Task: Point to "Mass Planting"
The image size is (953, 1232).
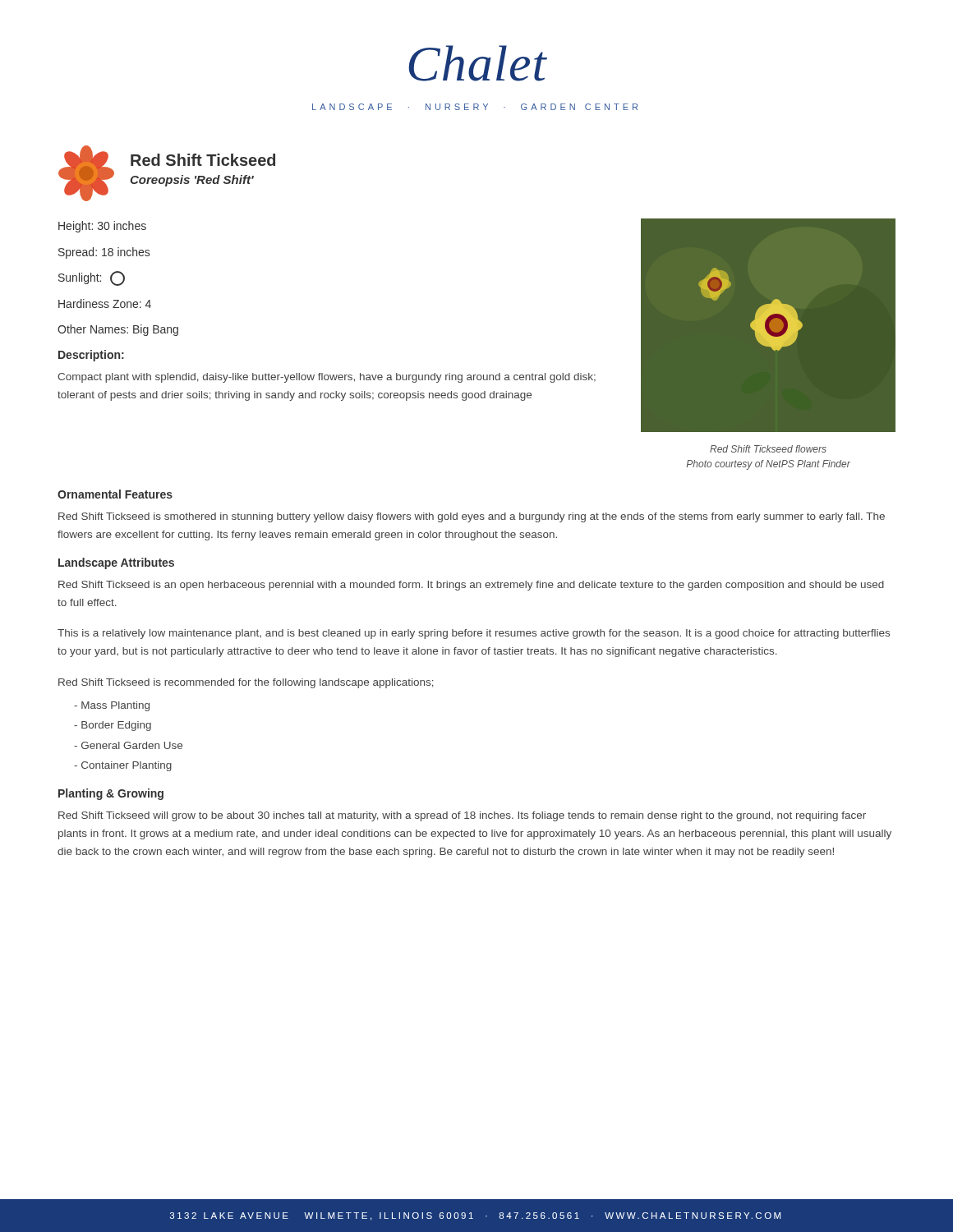Action: [x=112, y=705]
